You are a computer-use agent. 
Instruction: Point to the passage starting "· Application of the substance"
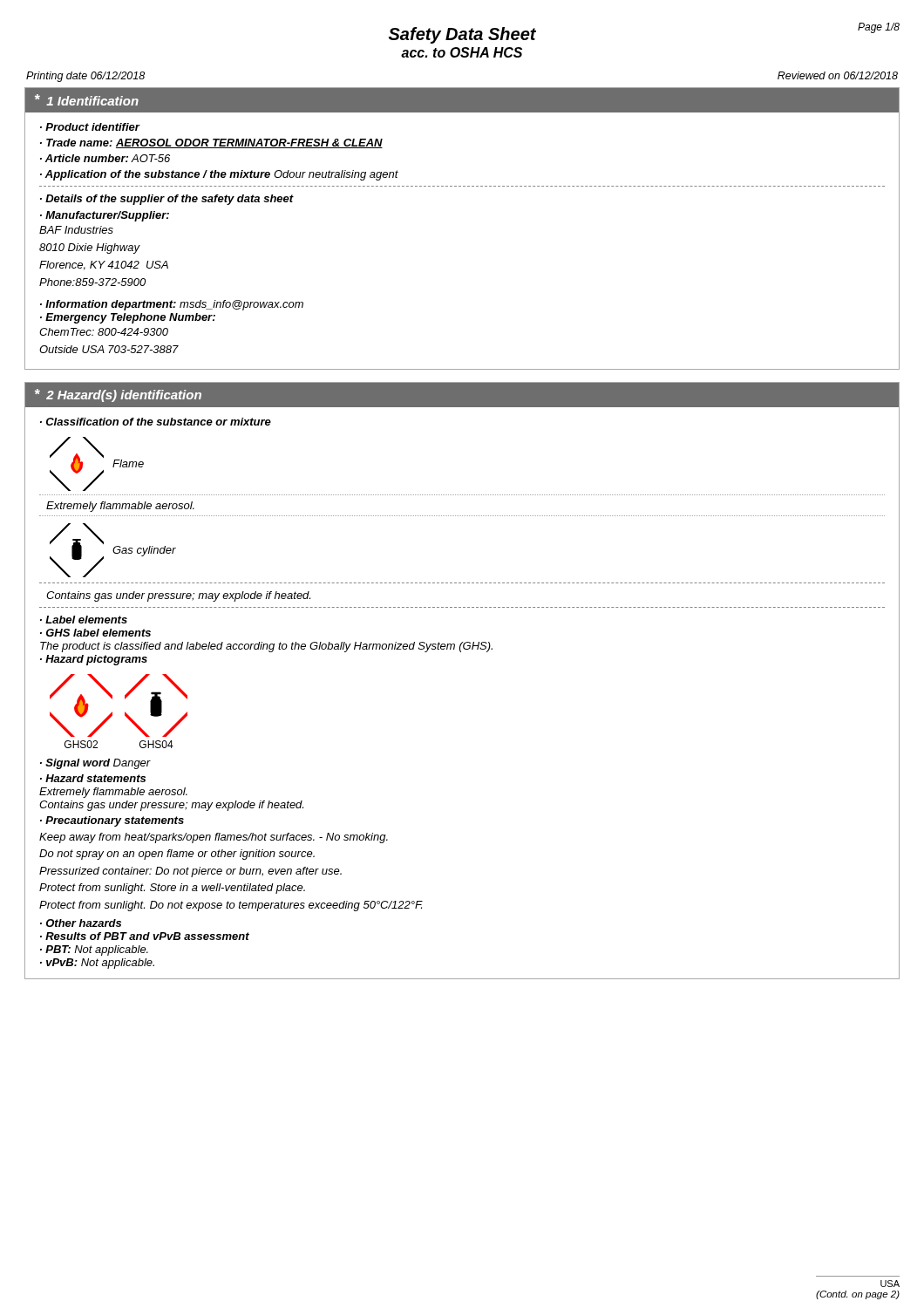click(219, 174)
